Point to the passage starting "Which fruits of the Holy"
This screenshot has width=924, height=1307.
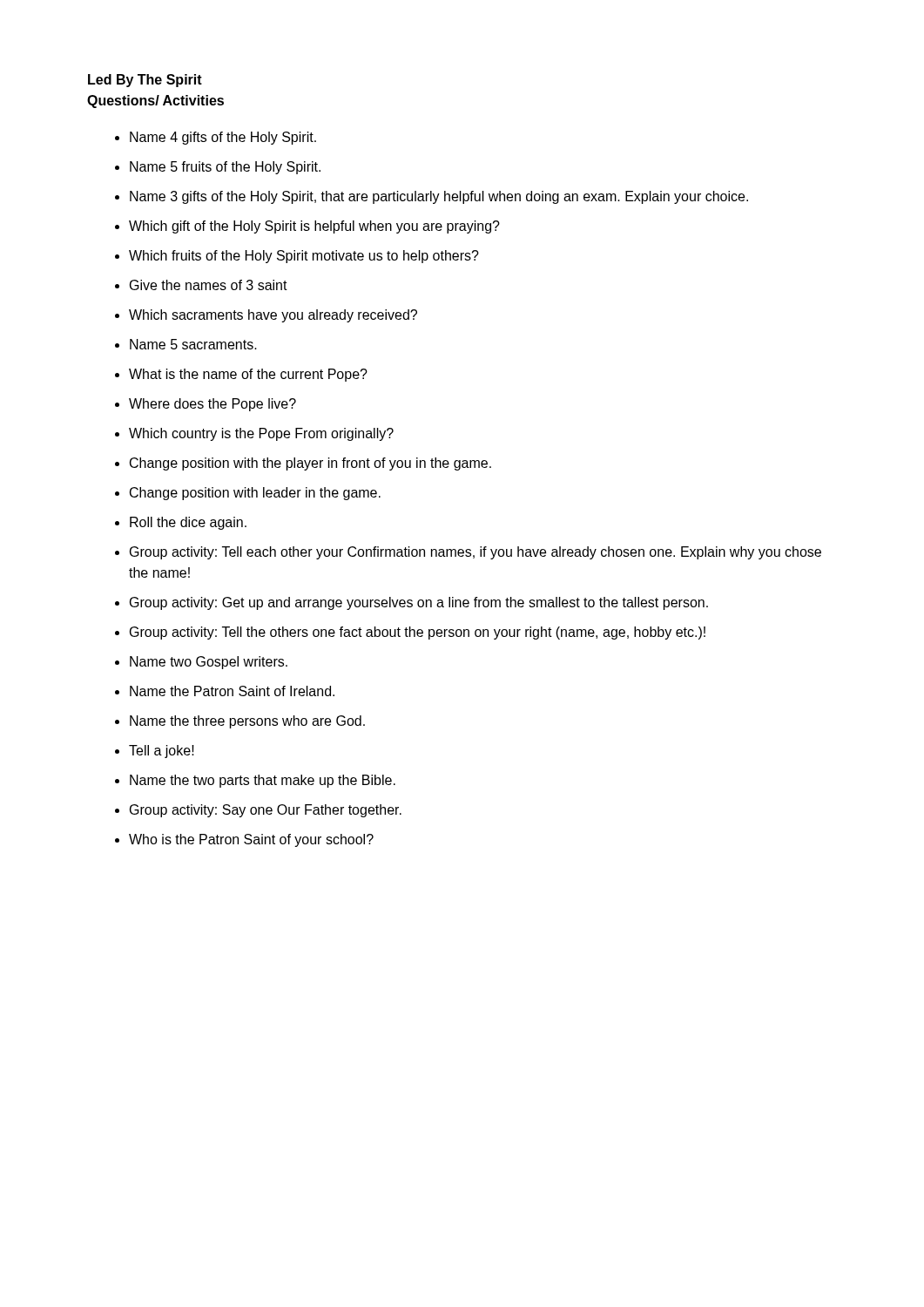point(483,256)
